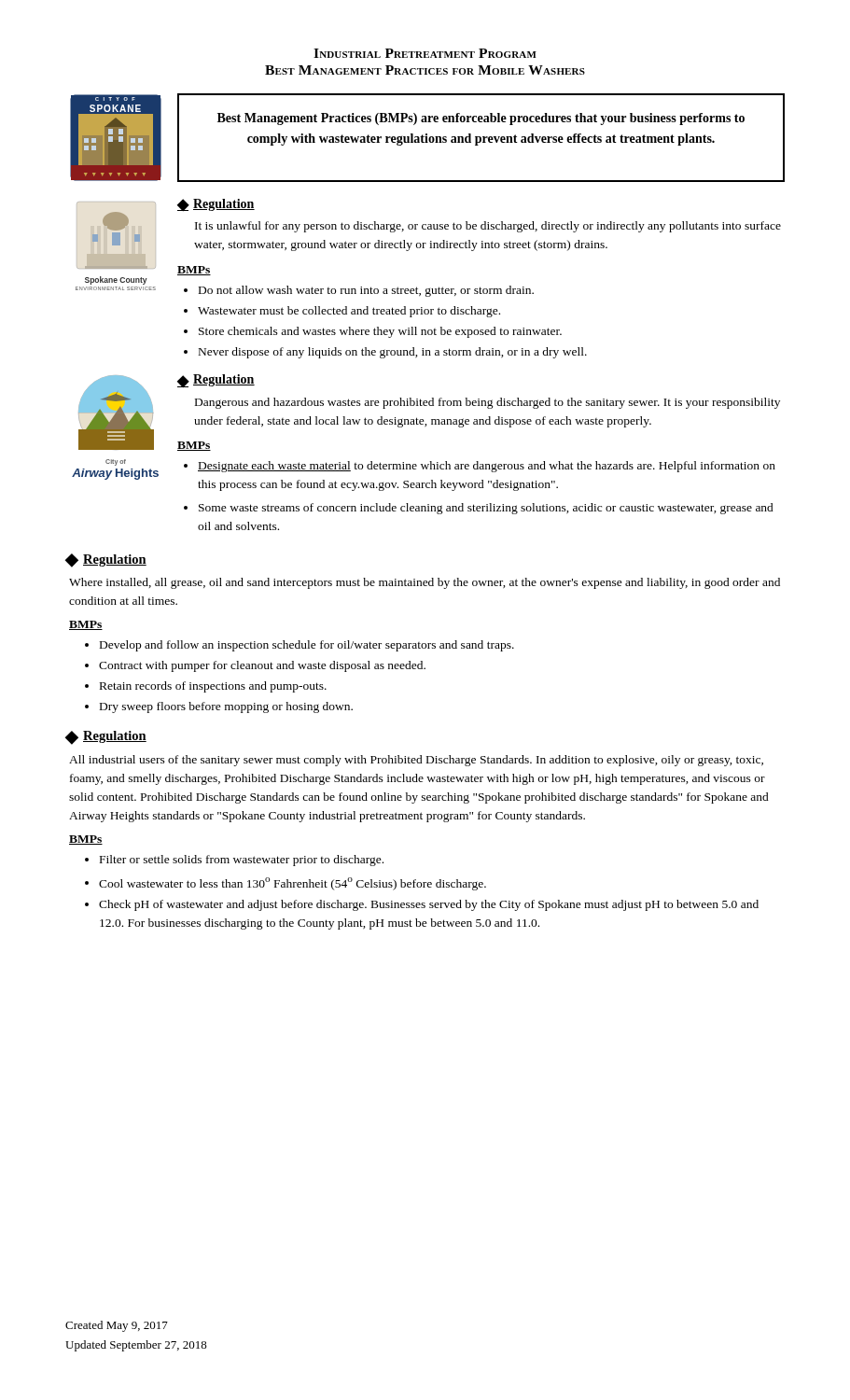Locate the block of text that opens with "Cool wastewater to less than 130o Fahrenheit"
Image resolution: width=850 pixels, height=1400 pixels.
tap(293, 881)
